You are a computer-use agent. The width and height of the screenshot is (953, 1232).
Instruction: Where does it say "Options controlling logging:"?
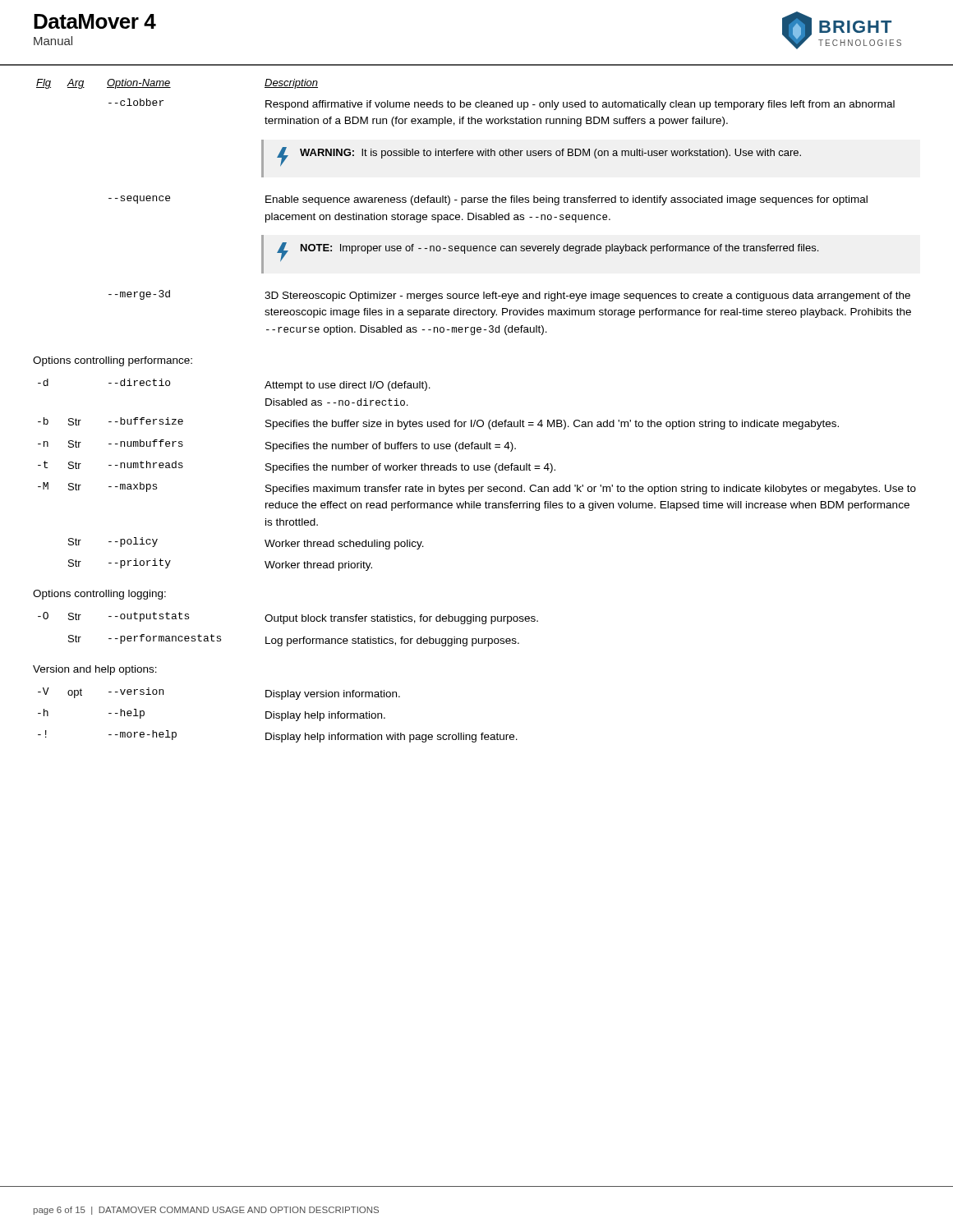100,594
